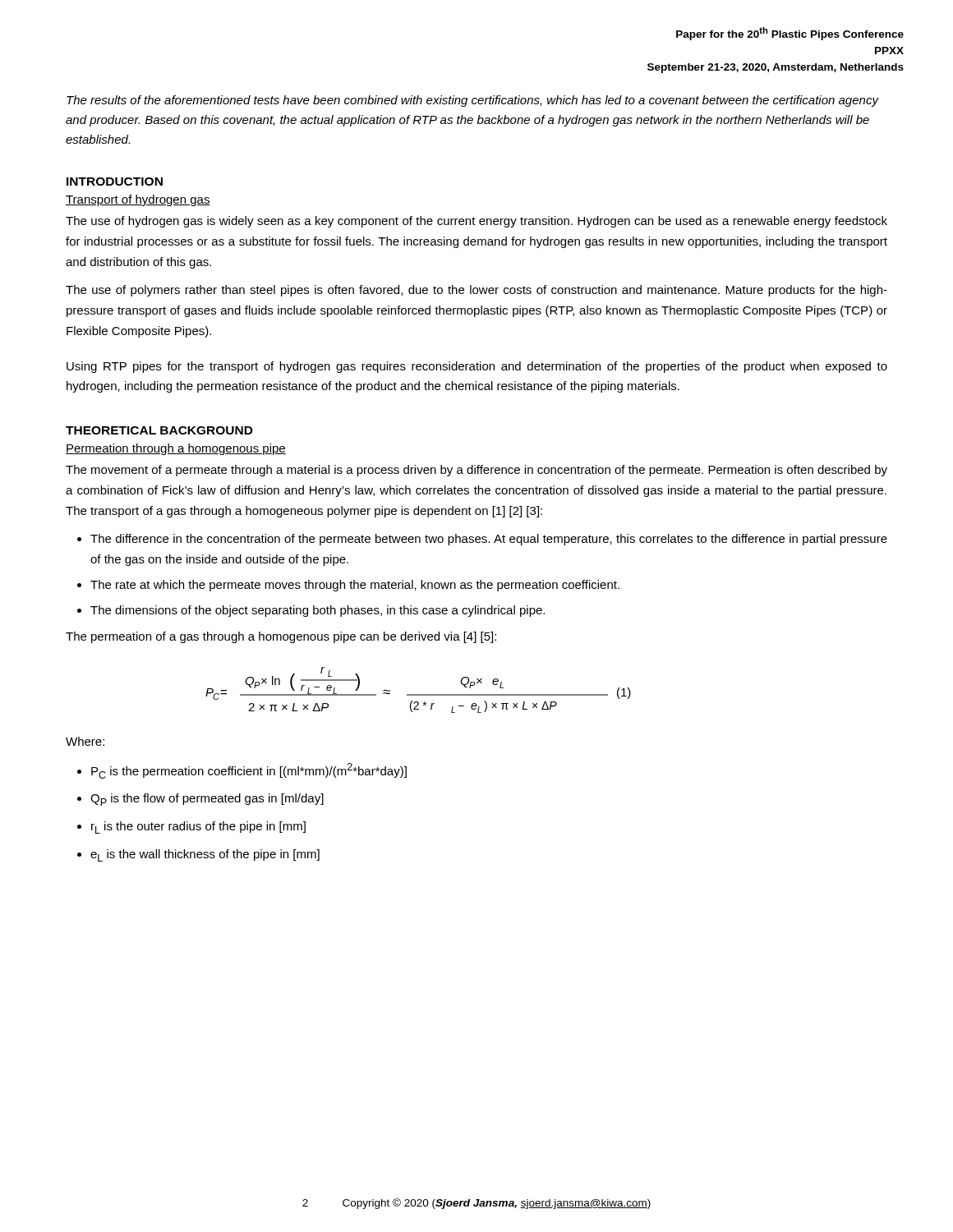Select the section header containing "Permeation through a"
The width and height of the screenshot is (953, 1232).
pos(176,448)
